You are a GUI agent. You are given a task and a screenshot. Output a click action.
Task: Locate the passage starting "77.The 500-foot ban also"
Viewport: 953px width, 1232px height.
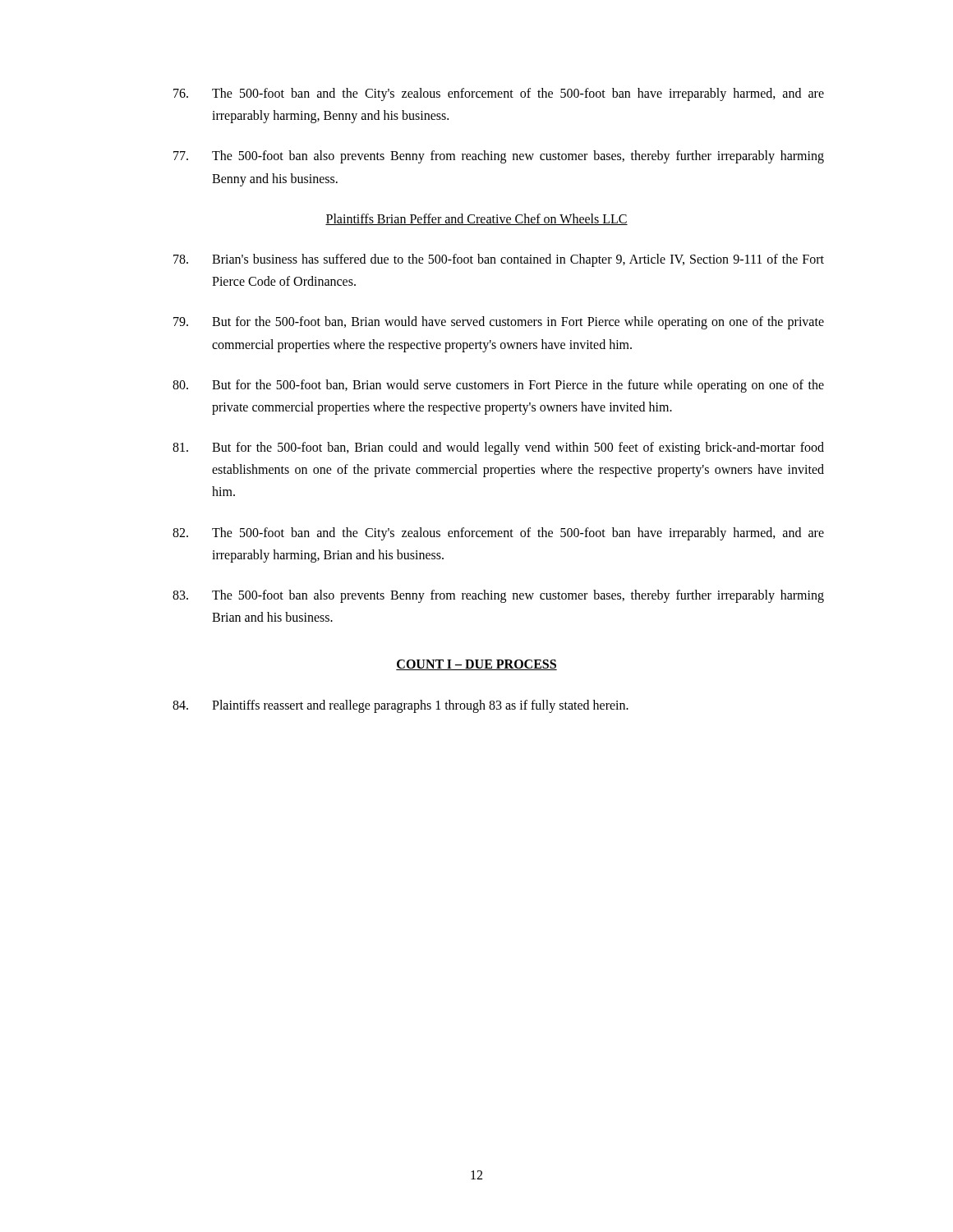474,167
